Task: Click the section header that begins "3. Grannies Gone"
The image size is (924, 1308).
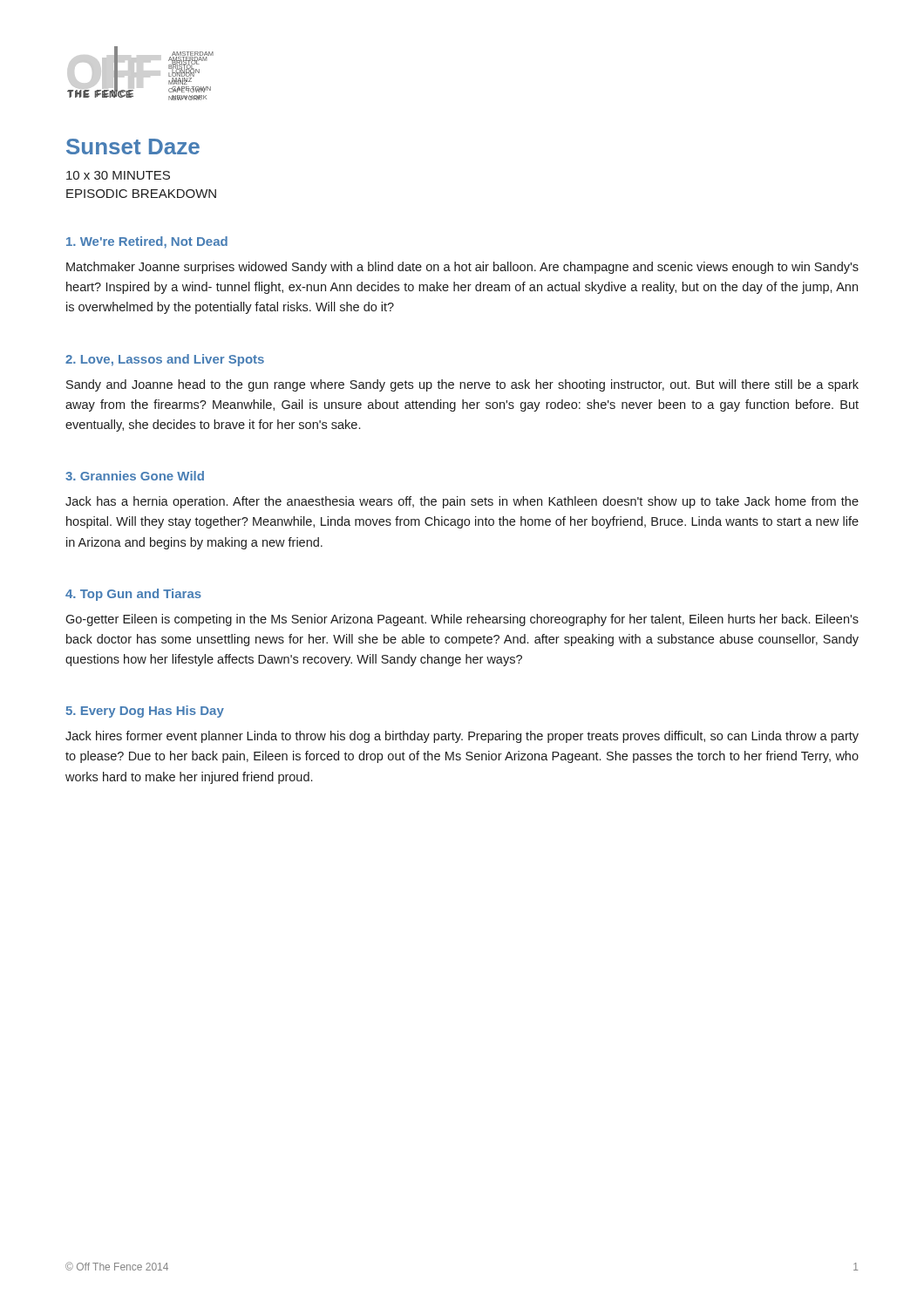Action: [135, 476]
